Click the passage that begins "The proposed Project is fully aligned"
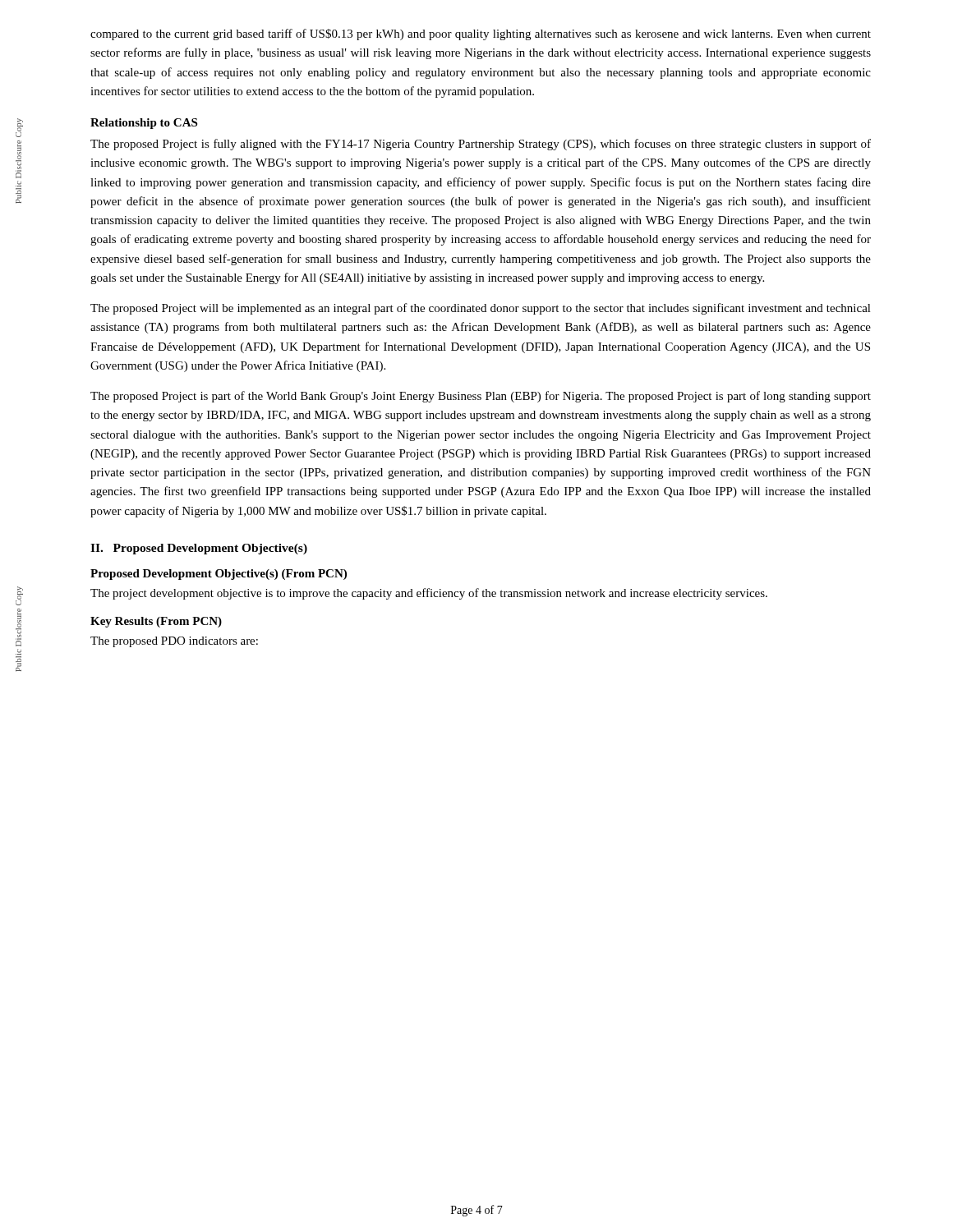 click(x=481, y=211)
